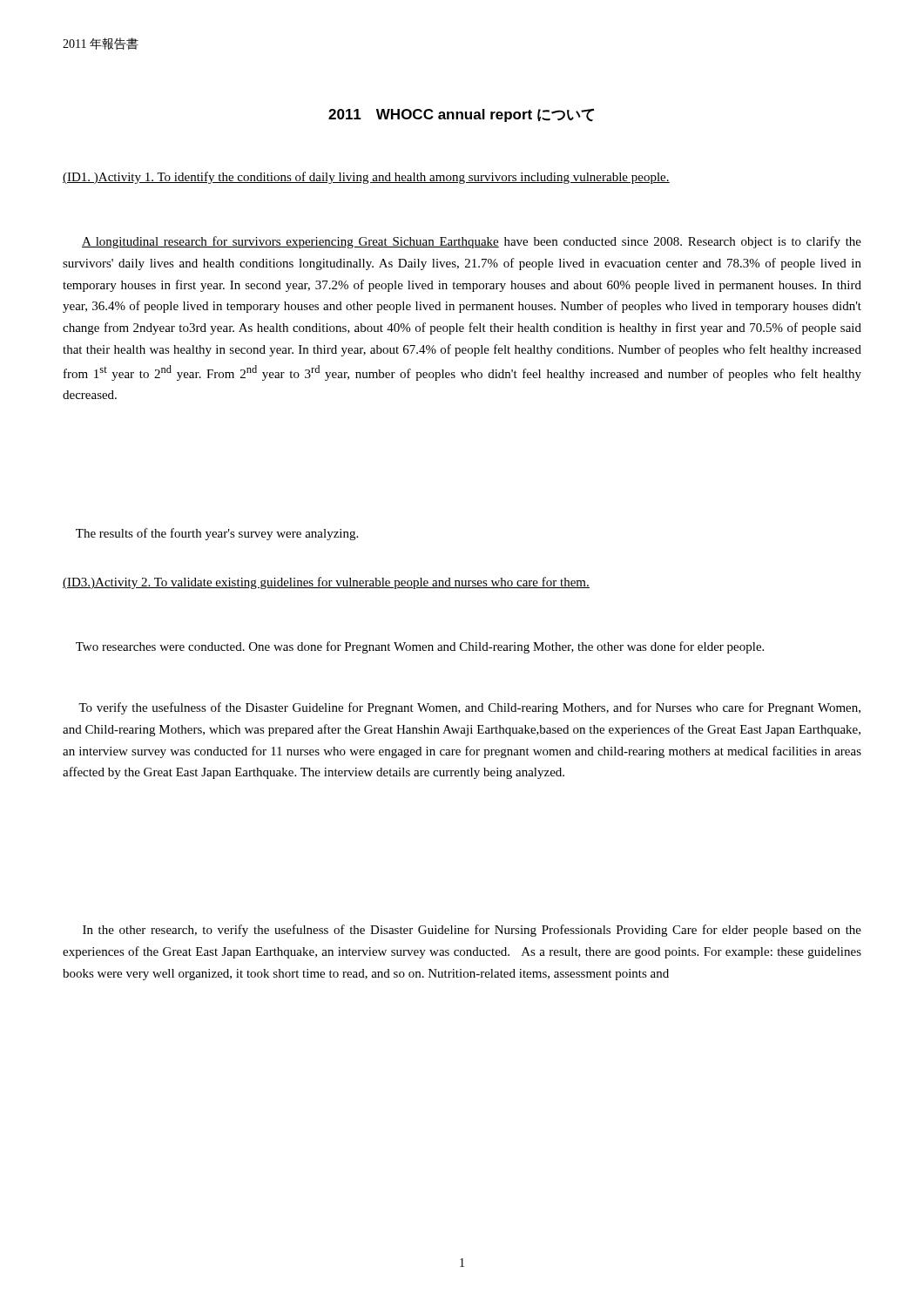Find the section header with the text "(ID1. )Activity 1. To identify"

[x=366, y=177]
